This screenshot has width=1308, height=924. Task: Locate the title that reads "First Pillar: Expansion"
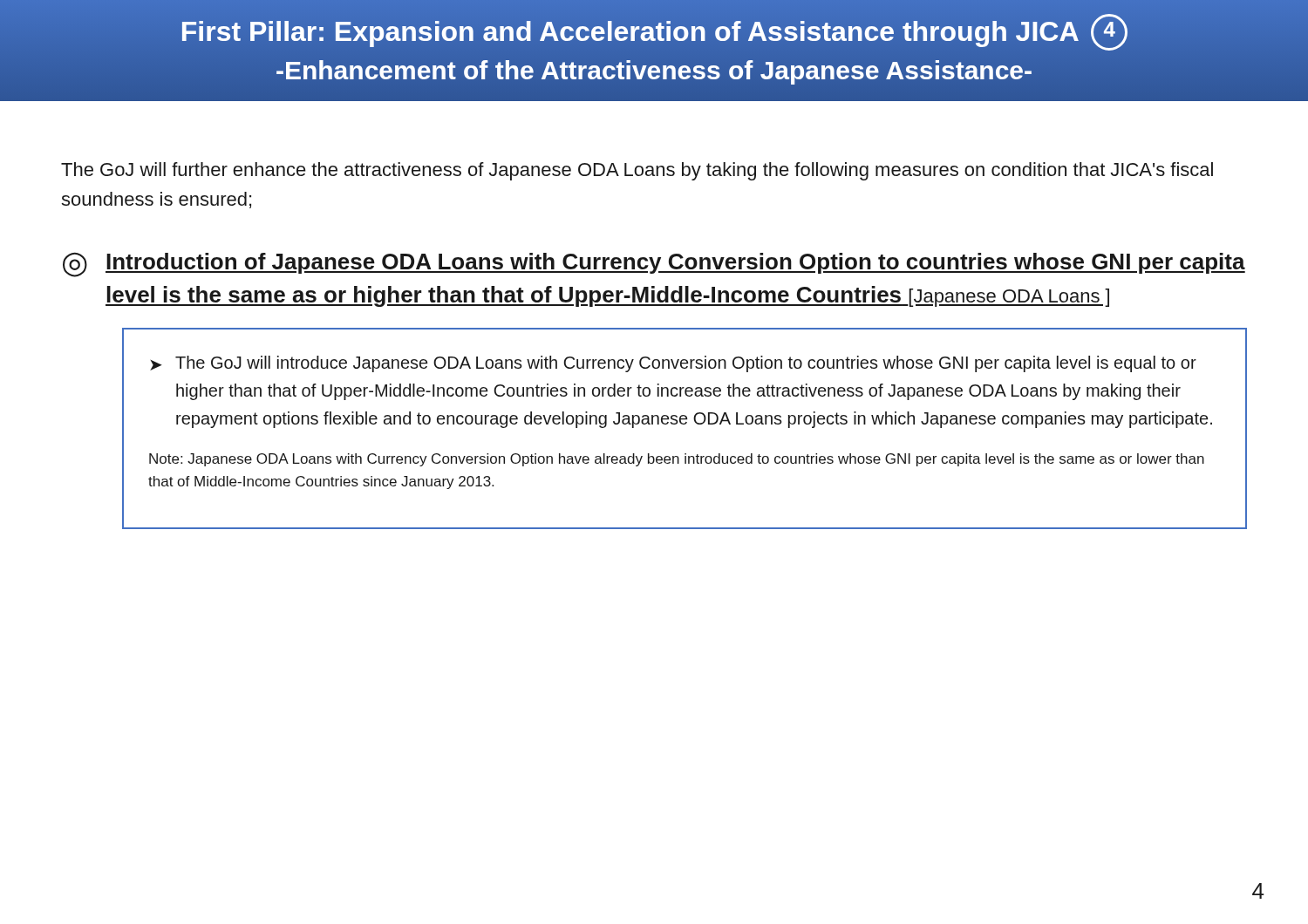[x=654, y=51]
